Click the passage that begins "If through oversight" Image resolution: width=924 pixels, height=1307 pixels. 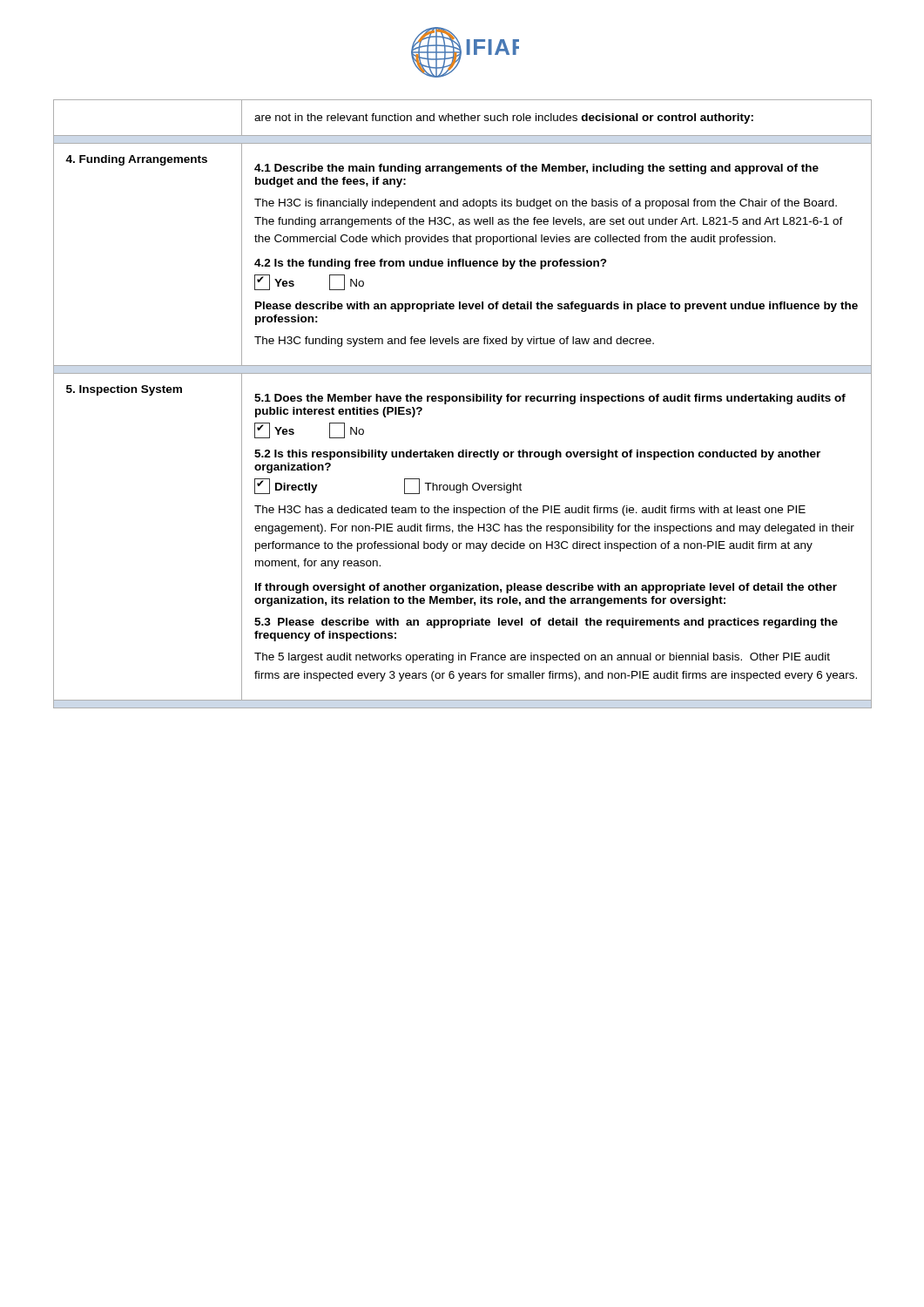coord(556,594)
